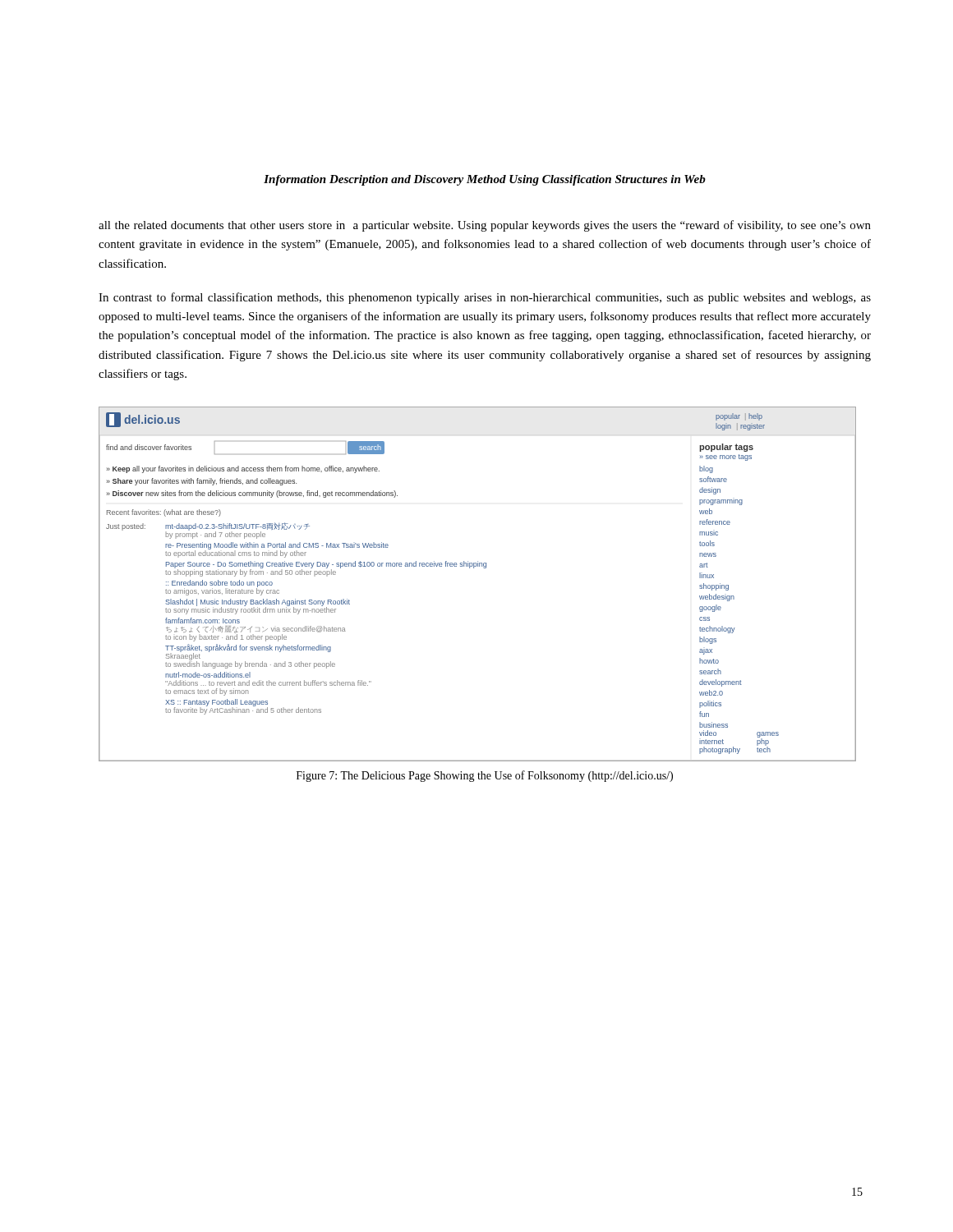Find the text block that reads "all the related documents that other users"
The width and height of the screenshot is (953, 1232).
click(485, 244)
